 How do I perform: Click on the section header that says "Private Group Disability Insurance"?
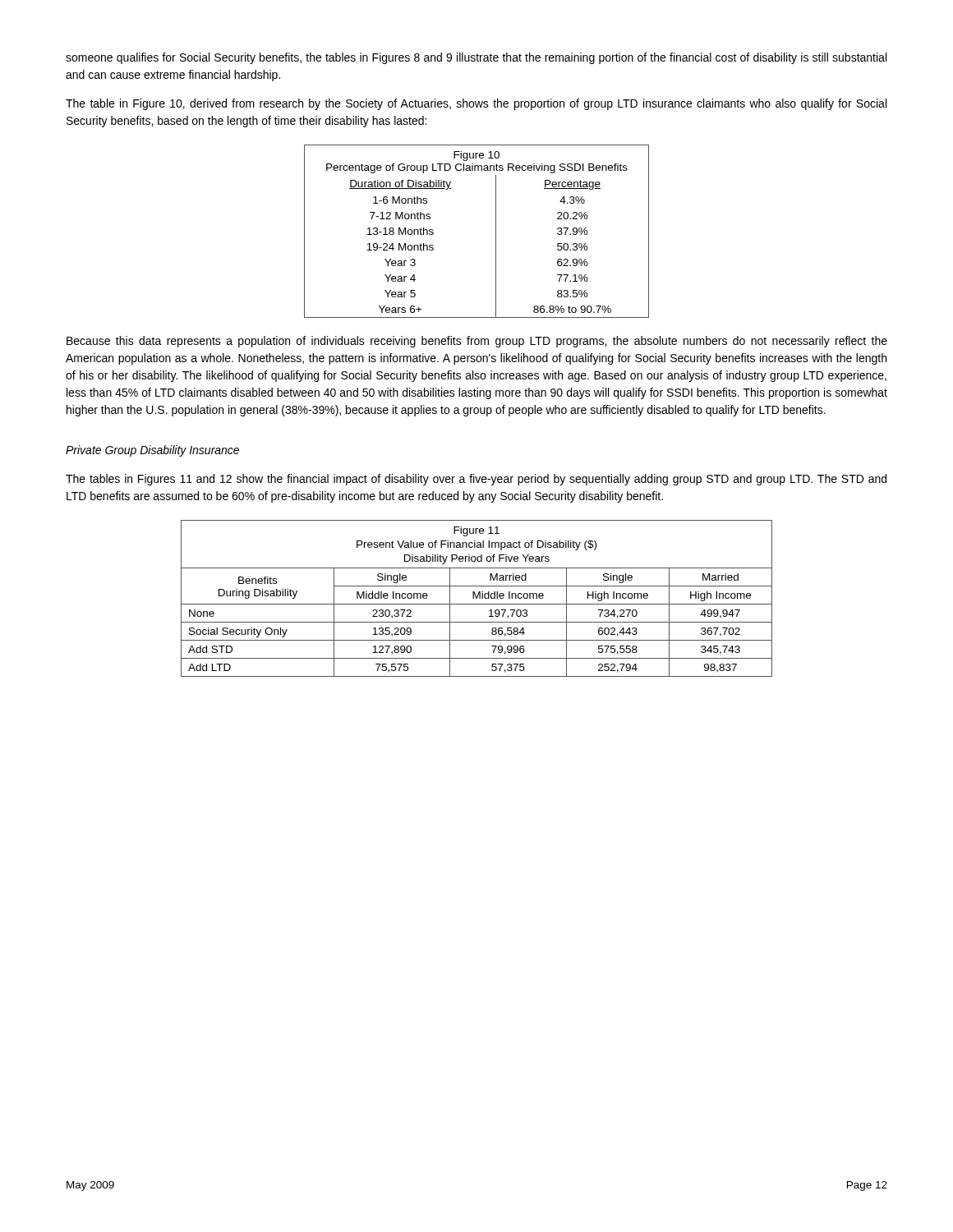[x=152, y=451]
